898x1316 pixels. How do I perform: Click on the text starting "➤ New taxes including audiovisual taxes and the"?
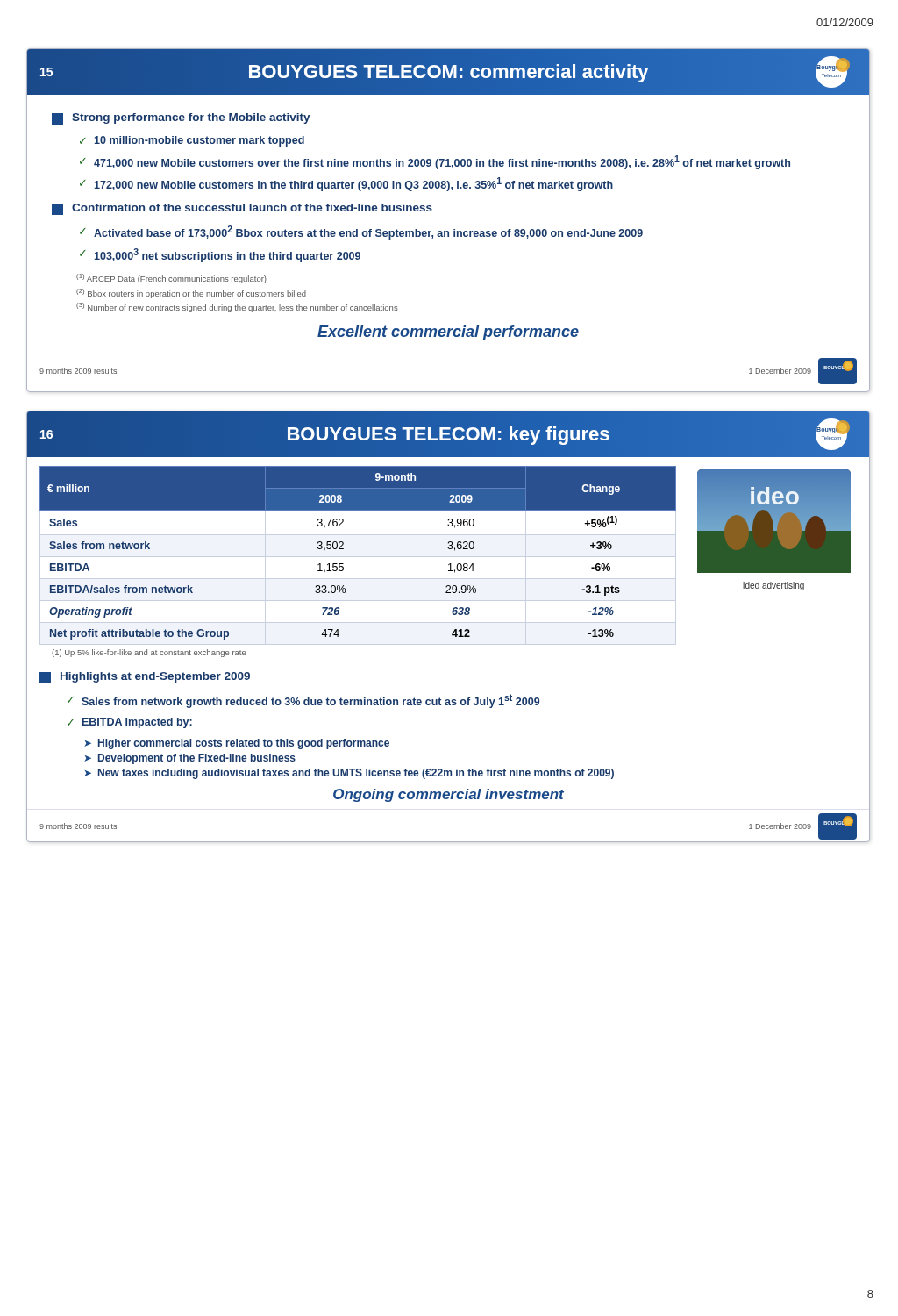[x=349, y=773]
